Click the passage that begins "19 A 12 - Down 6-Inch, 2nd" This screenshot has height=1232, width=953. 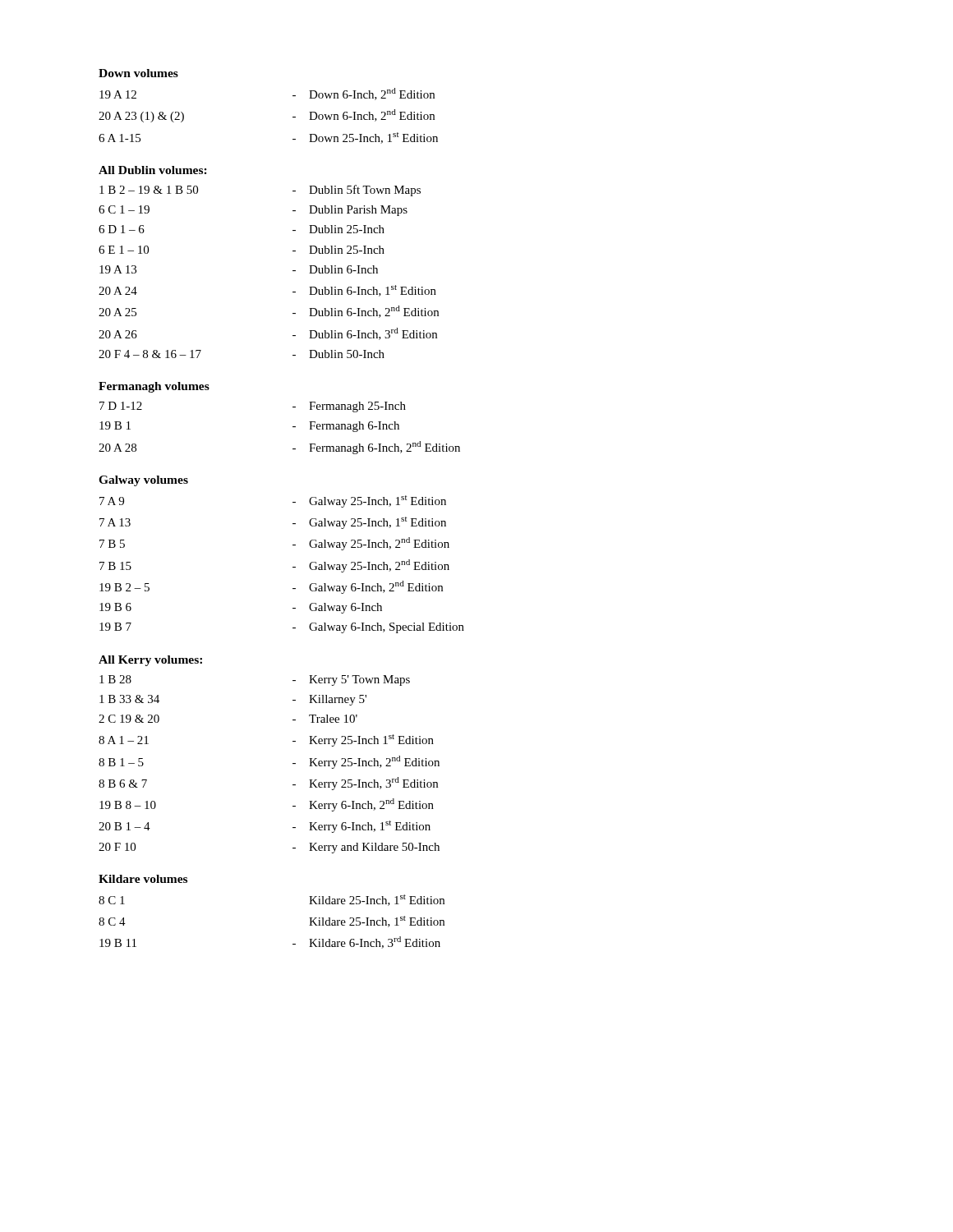[118, 93]
